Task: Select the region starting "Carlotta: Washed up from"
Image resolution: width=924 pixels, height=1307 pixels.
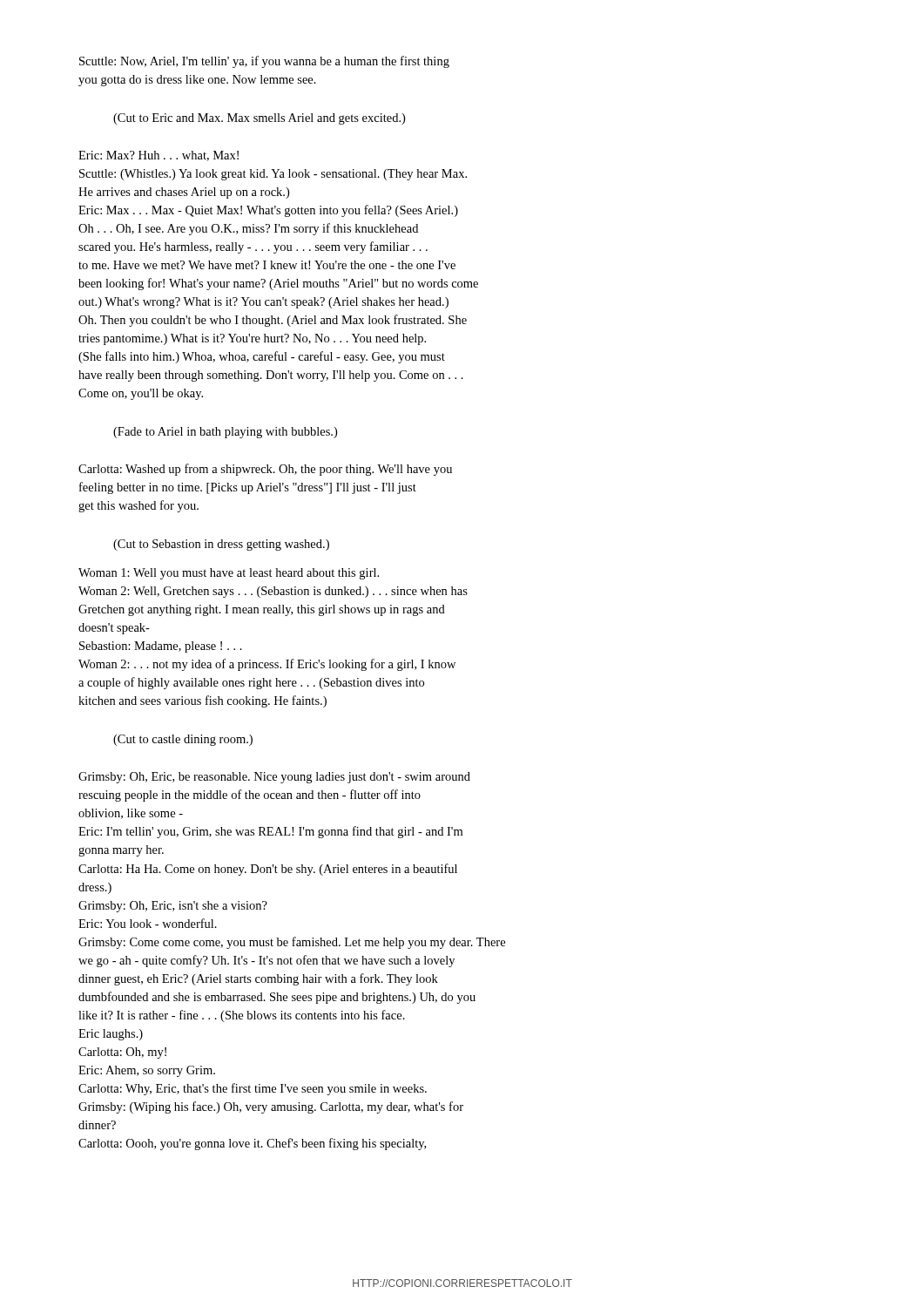Action: click(x=265, y=470)
